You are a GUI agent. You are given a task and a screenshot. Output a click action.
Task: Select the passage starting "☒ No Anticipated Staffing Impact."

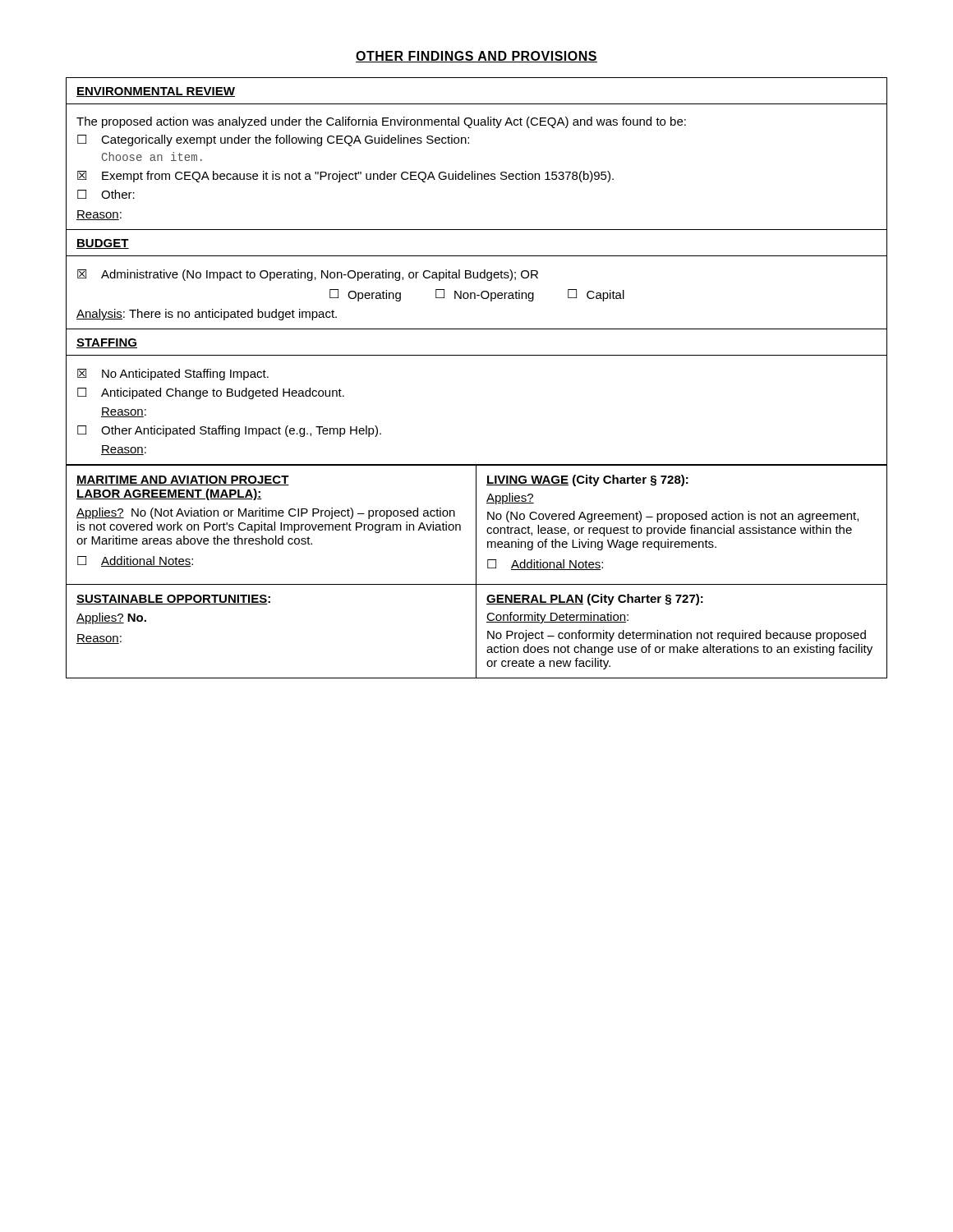click(x=173, y=374)
